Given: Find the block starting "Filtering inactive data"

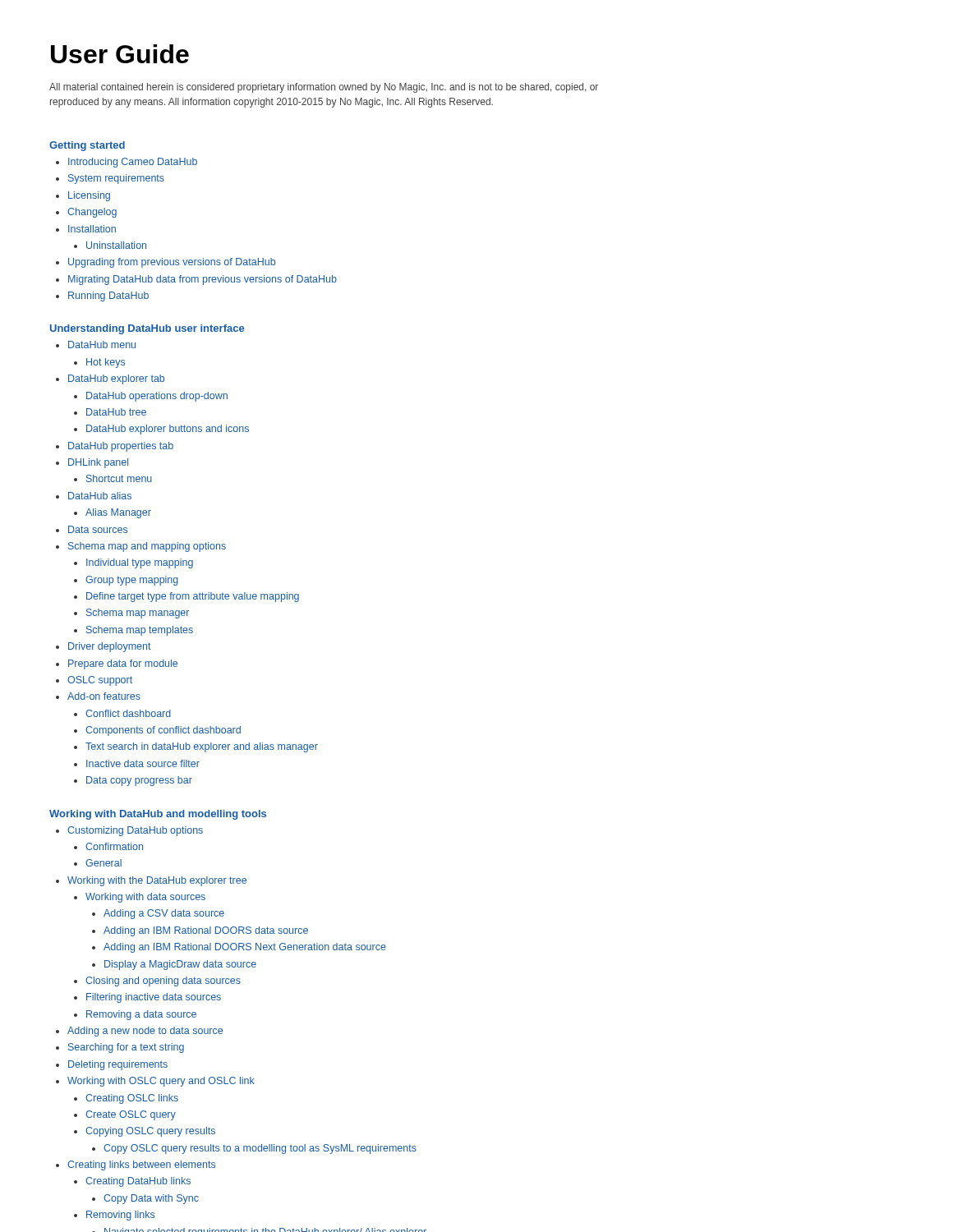Looking at the screenshot, I should pyautogui.click(x=153, y=997).
